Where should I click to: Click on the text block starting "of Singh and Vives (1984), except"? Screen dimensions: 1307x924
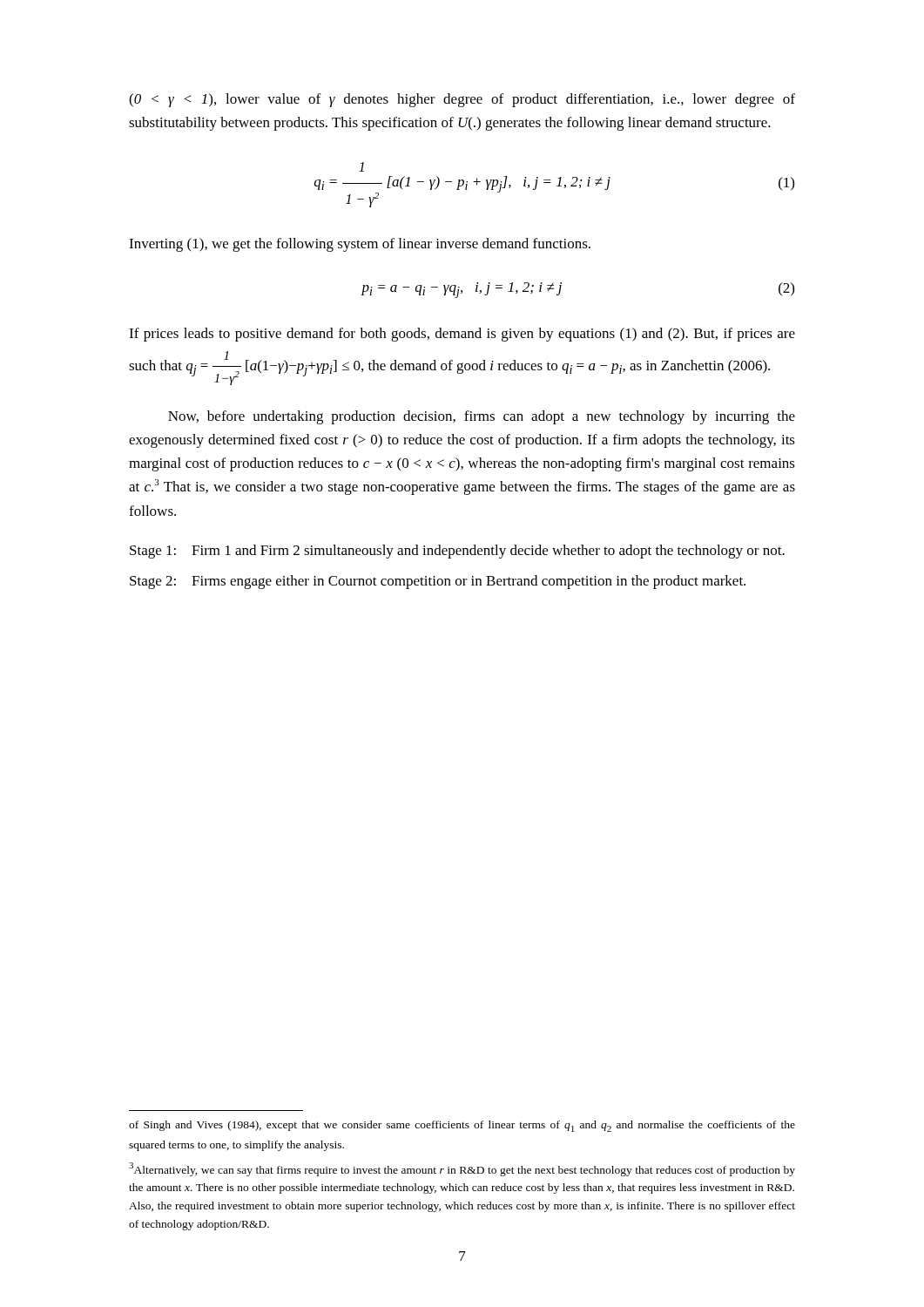462,1134
